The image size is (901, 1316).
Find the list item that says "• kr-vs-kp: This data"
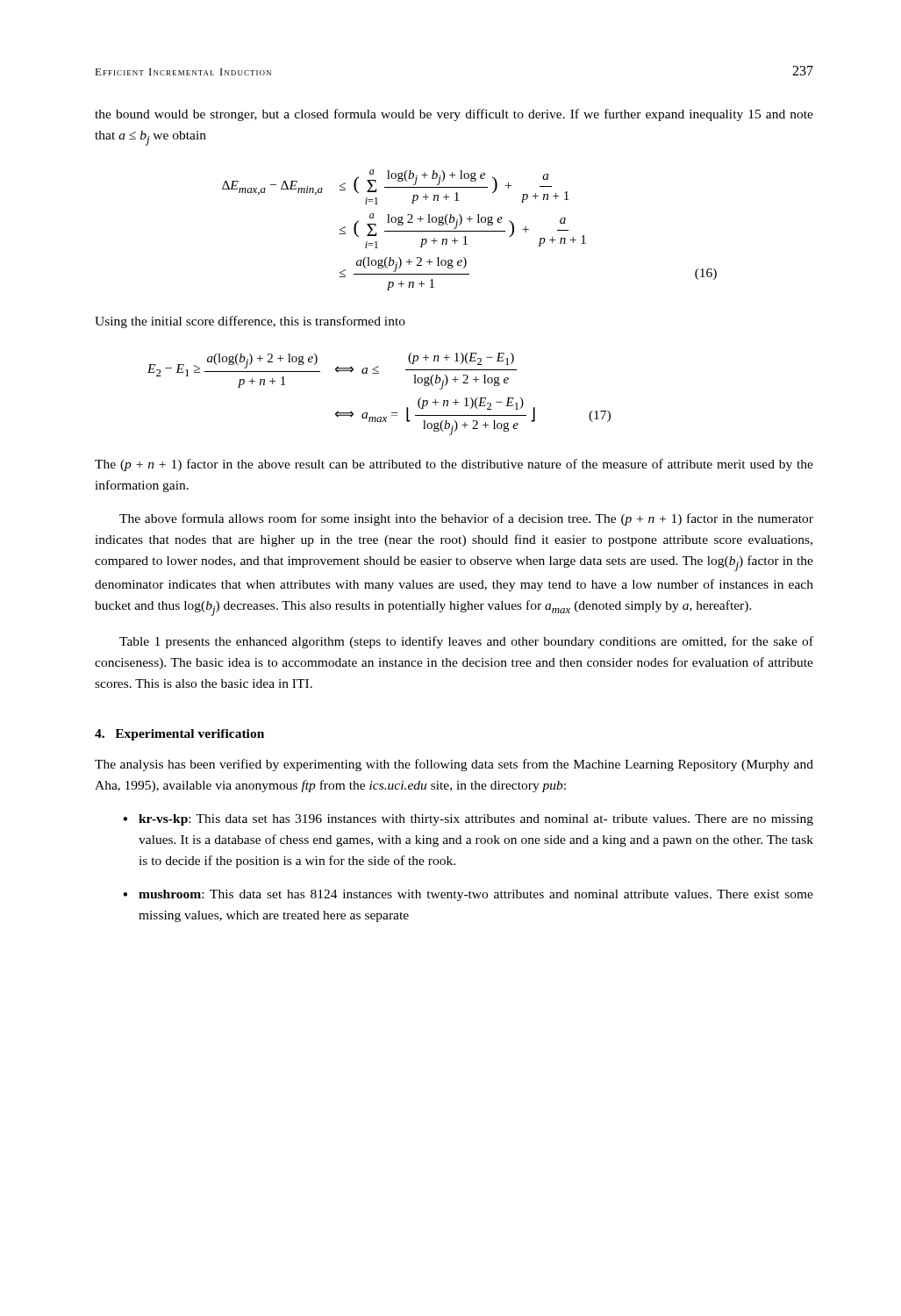click(x=463, y=840)
